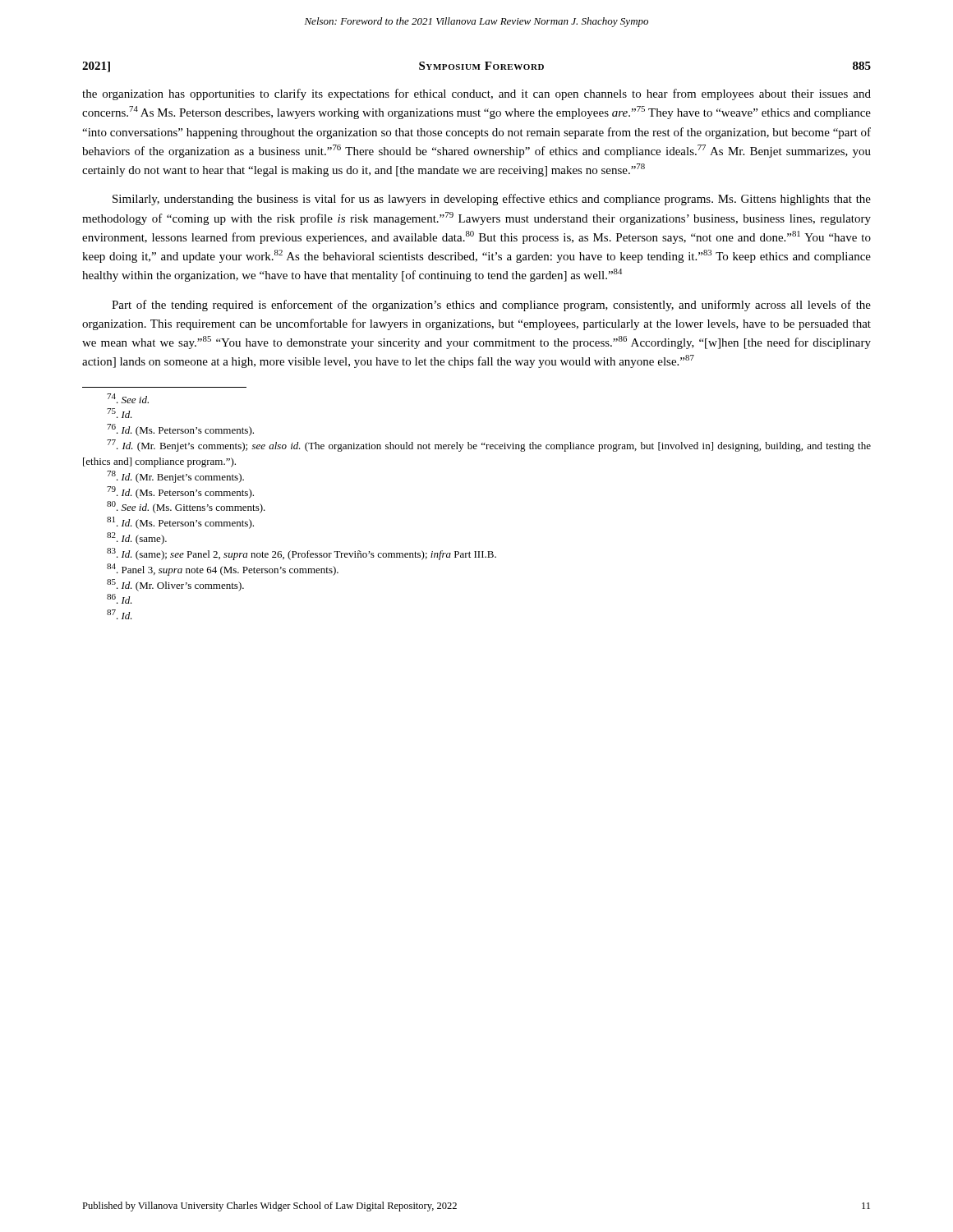The height and width of the screenshot is (1232, 953).
Task: Locate the text "See id."
Action: click(128, 398)
